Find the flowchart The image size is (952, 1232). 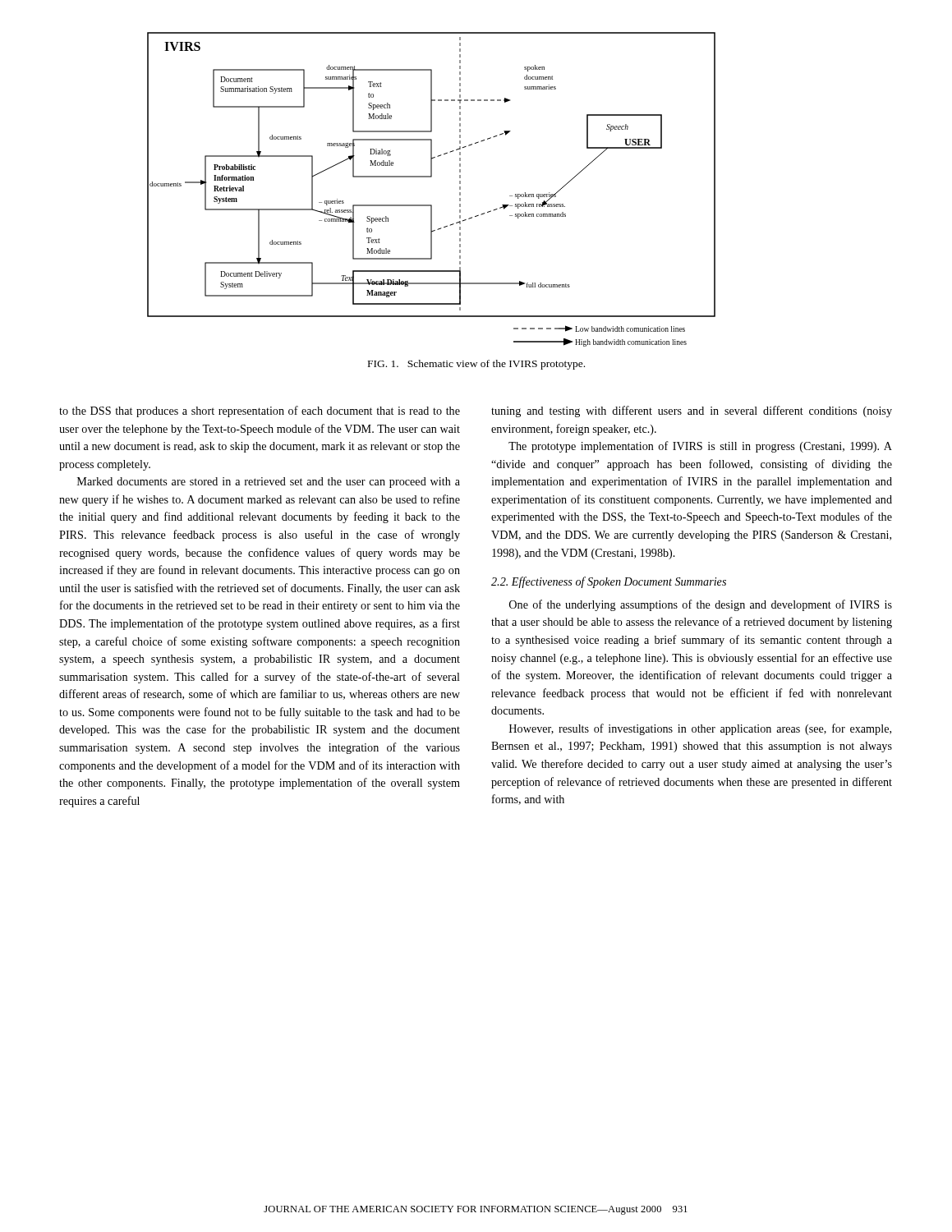tap(476, 191)
